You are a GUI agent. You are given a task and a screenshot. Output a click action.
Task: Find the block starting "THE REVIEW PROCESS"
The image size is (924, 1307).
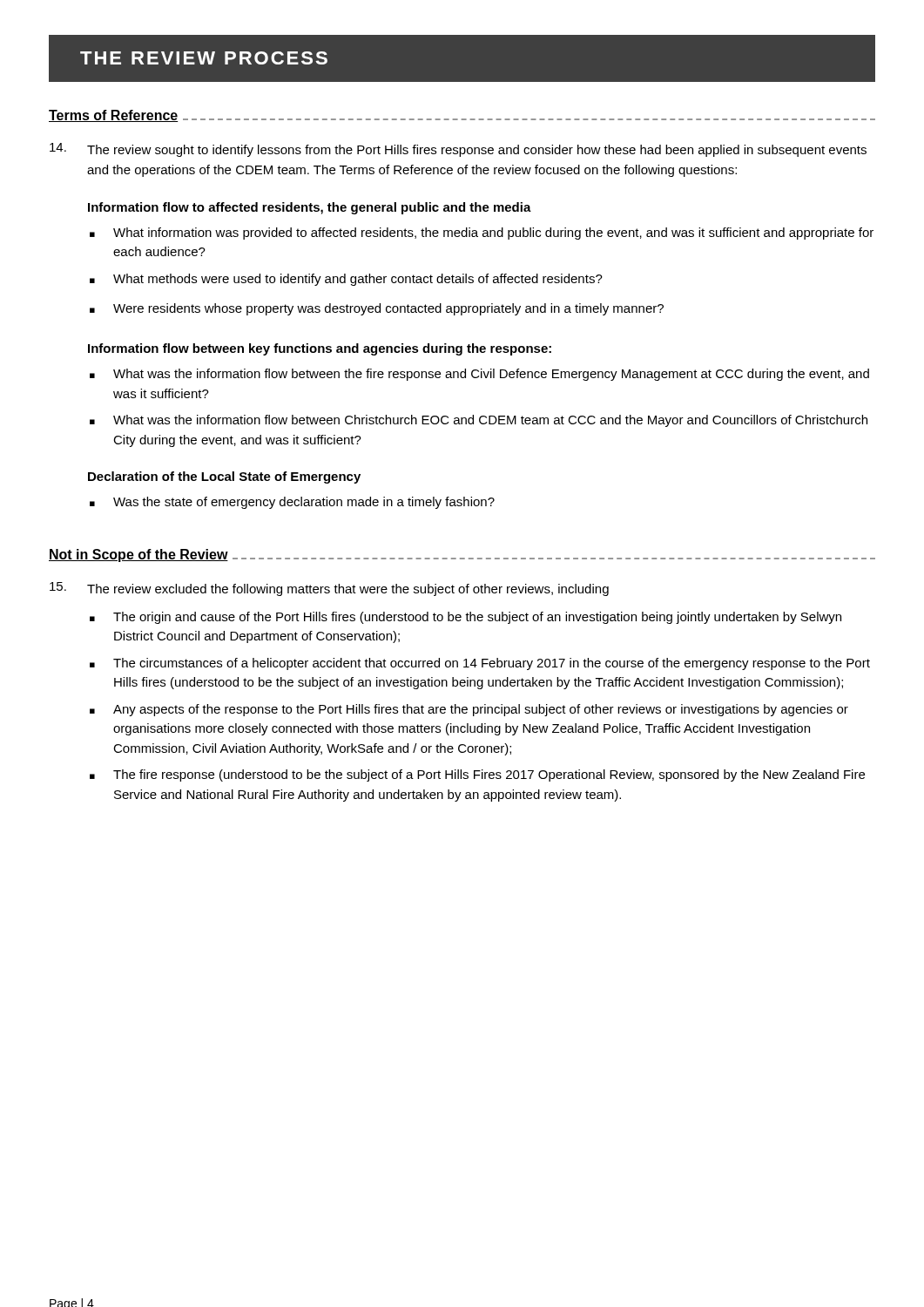205,58
